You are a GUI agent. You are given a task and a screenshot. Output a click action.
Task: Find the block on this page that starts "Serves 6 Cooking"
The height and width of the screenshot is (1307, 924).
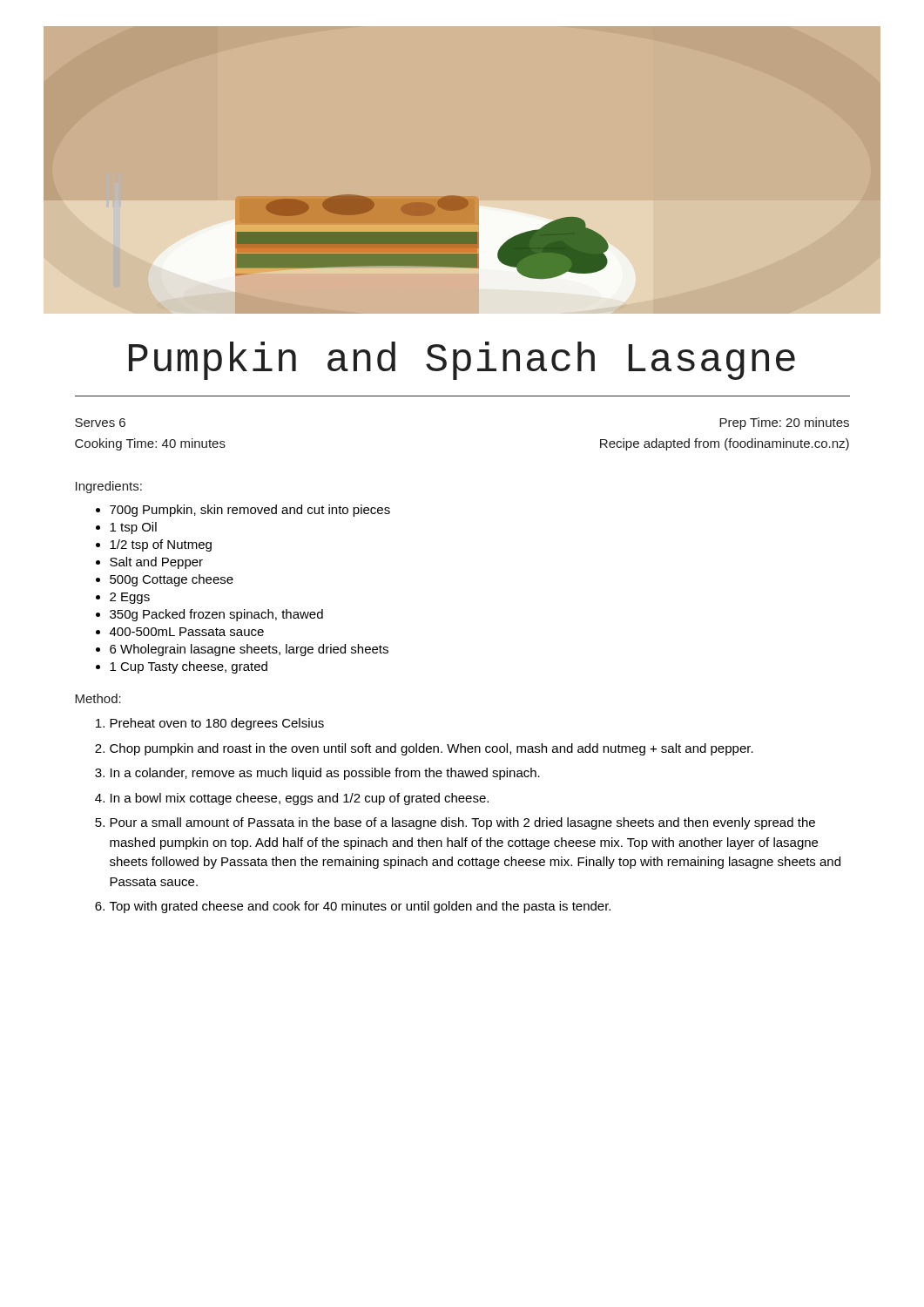tap(96, 423)
